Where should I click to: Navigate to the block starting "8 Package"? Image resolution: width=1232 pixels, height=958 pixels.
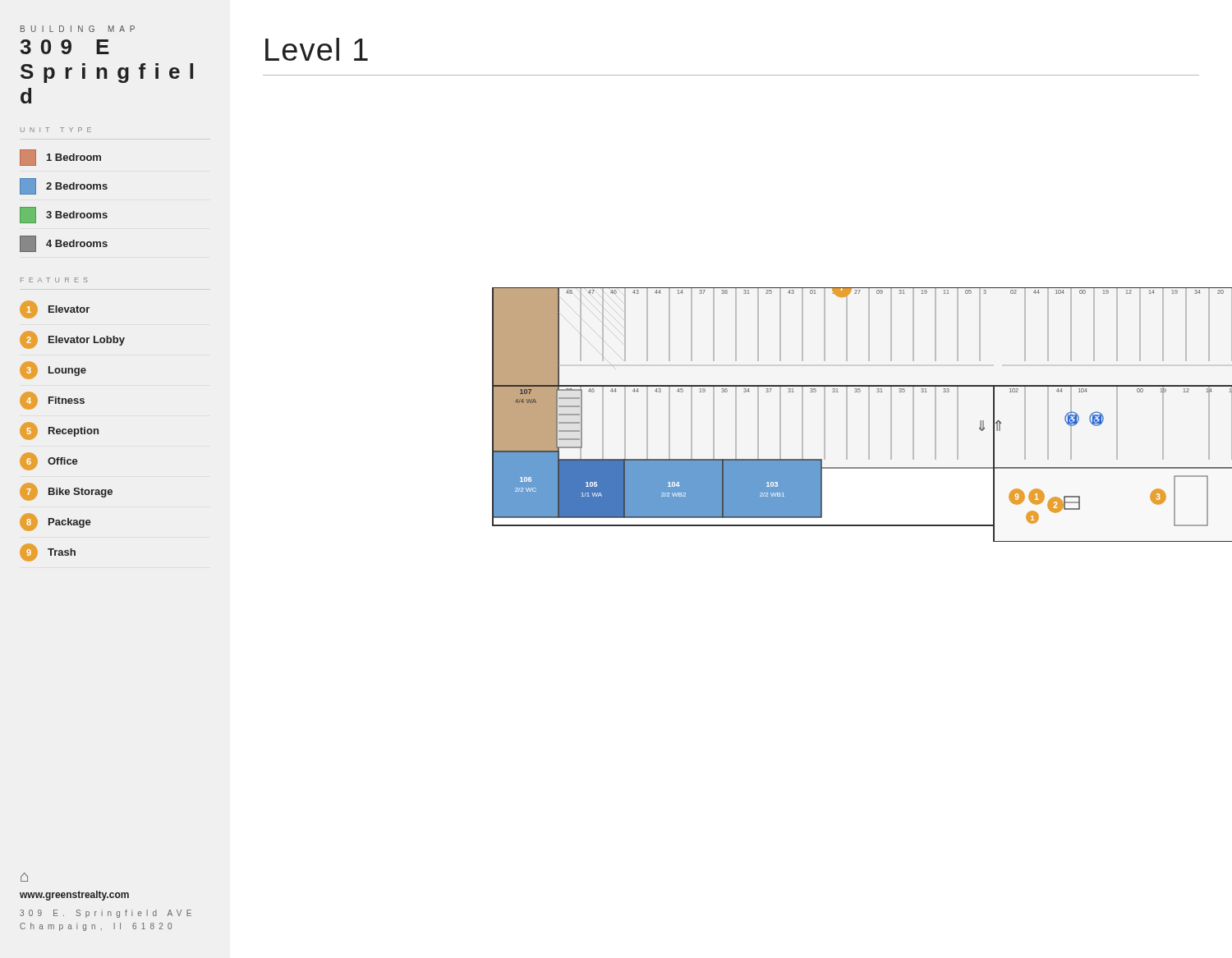pos(55,522)
